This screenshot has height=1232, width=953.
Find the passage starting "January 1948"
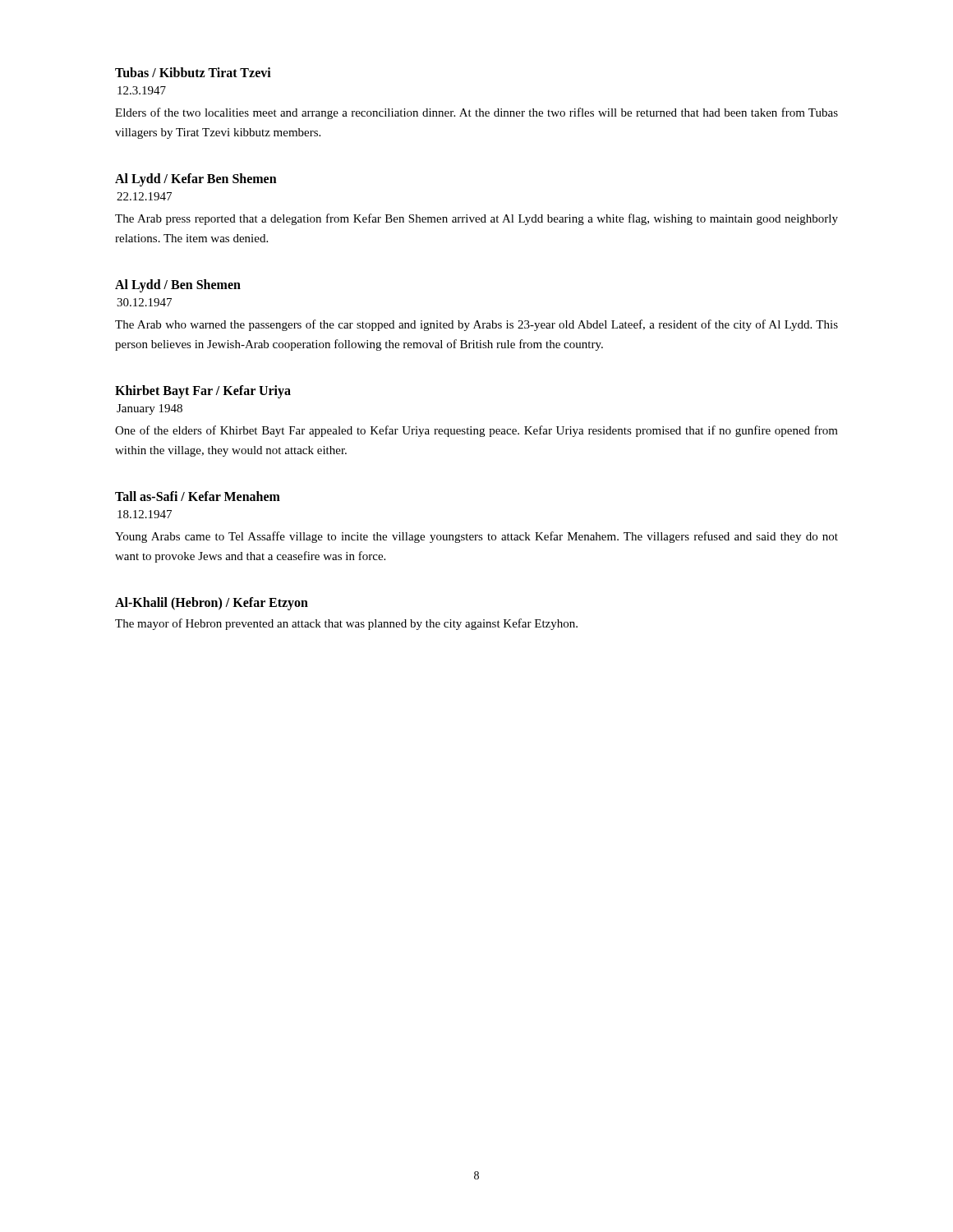[150, 408]
